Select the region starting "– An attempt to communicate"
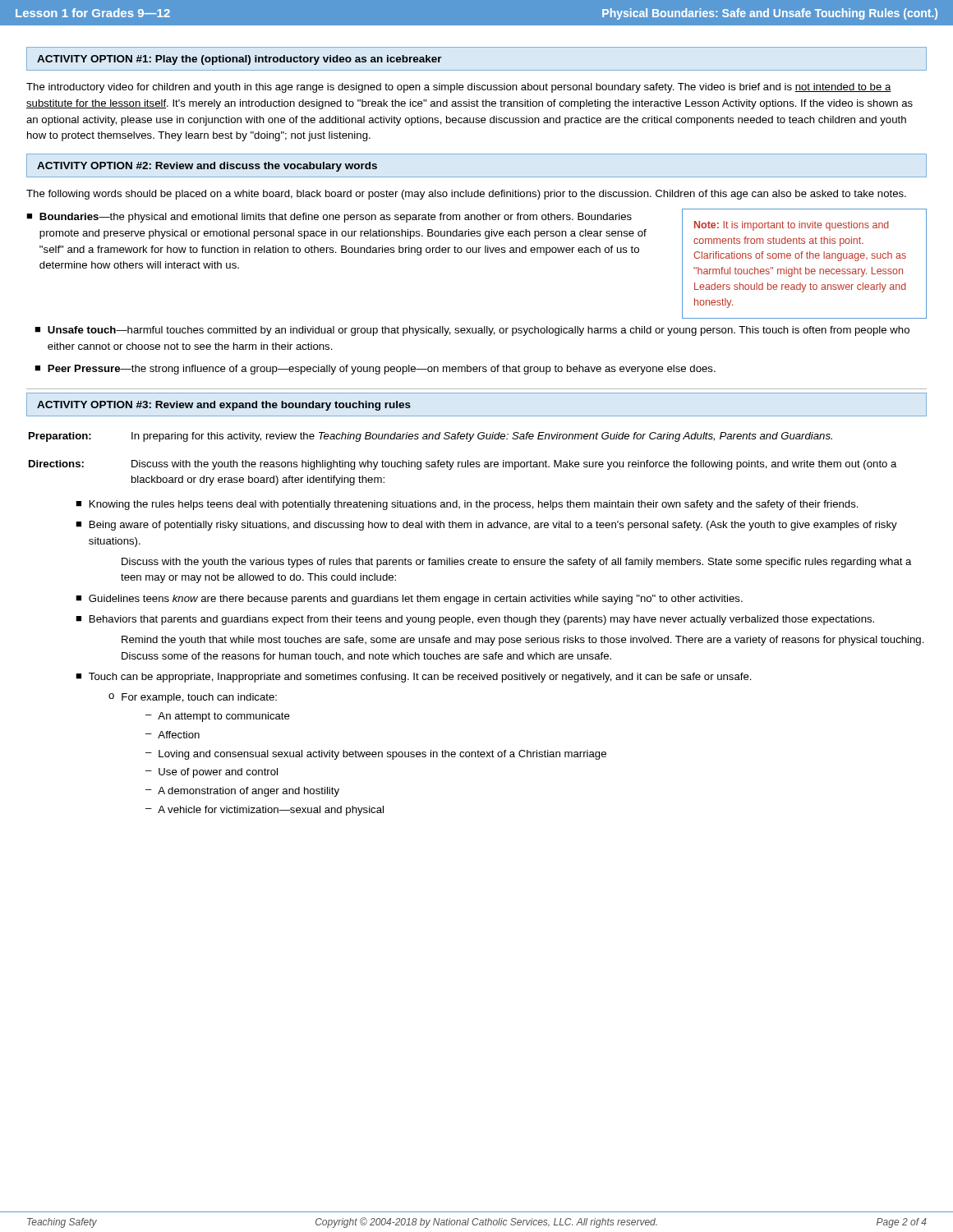Image resolution: width=953 pixels, height=1232 pixels. tap(218, 716)
